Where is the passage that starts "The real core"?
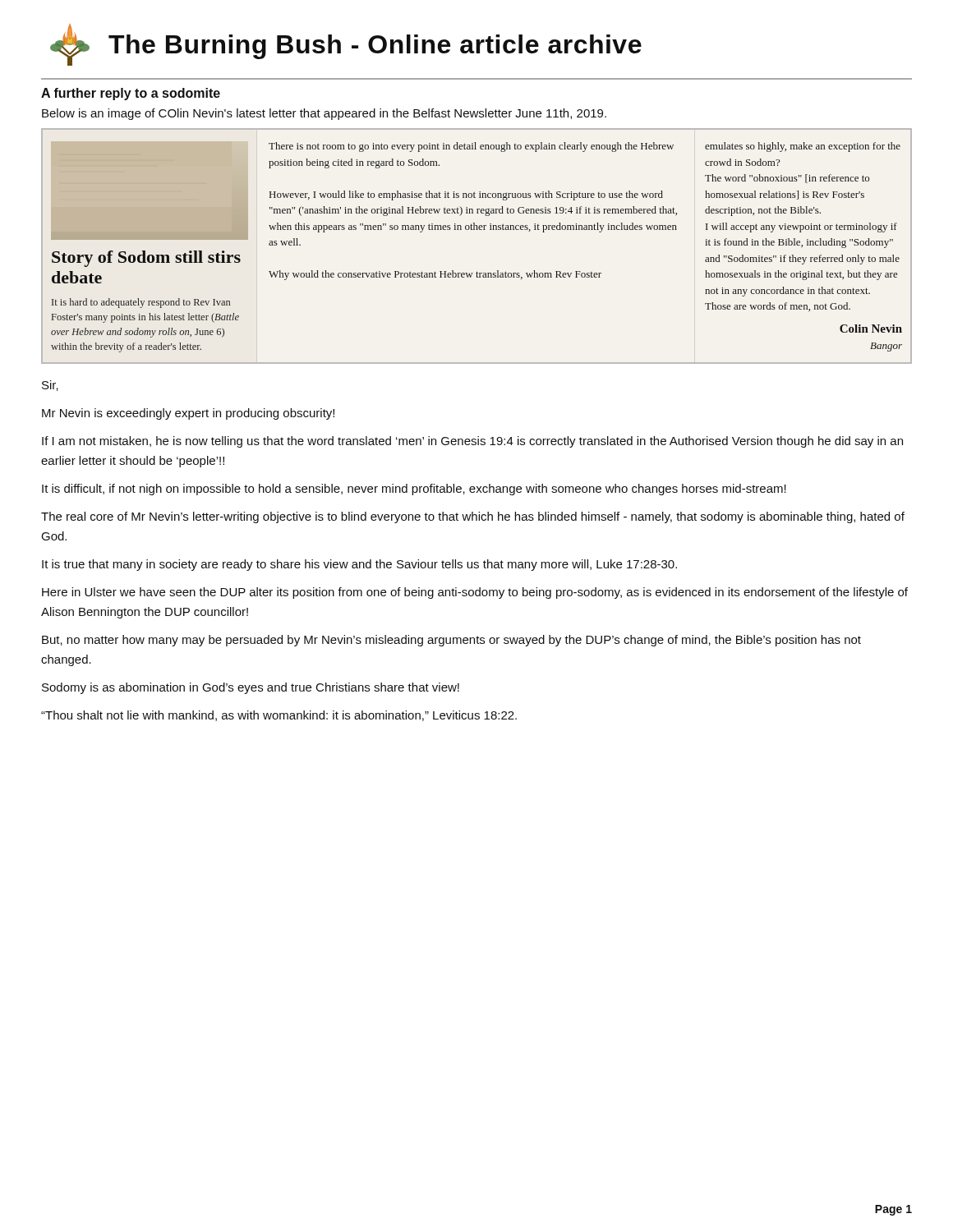The height and width of the screenshot is (1232, 953). [473, 526]
